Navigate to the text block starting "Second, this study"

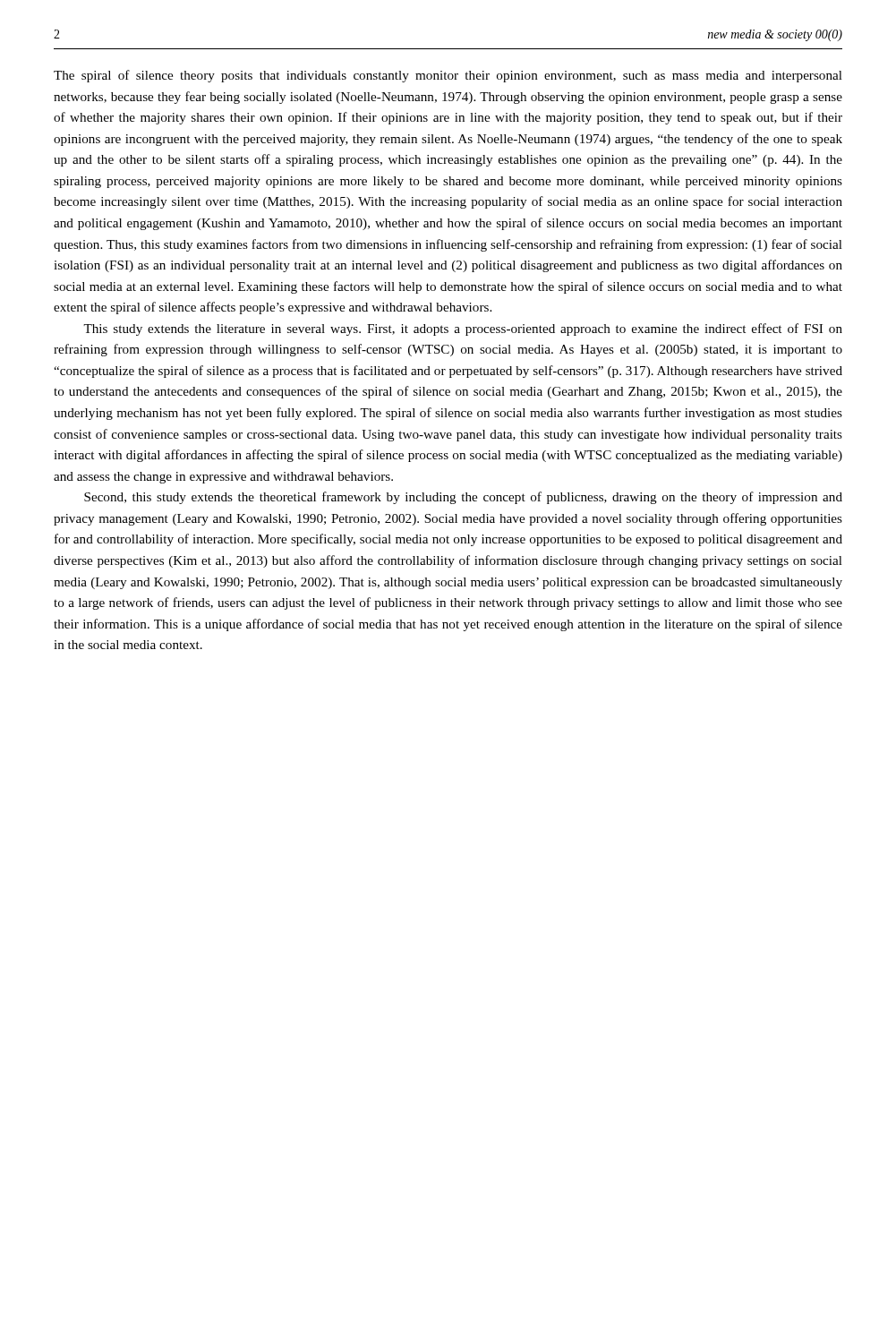(448, 571)
